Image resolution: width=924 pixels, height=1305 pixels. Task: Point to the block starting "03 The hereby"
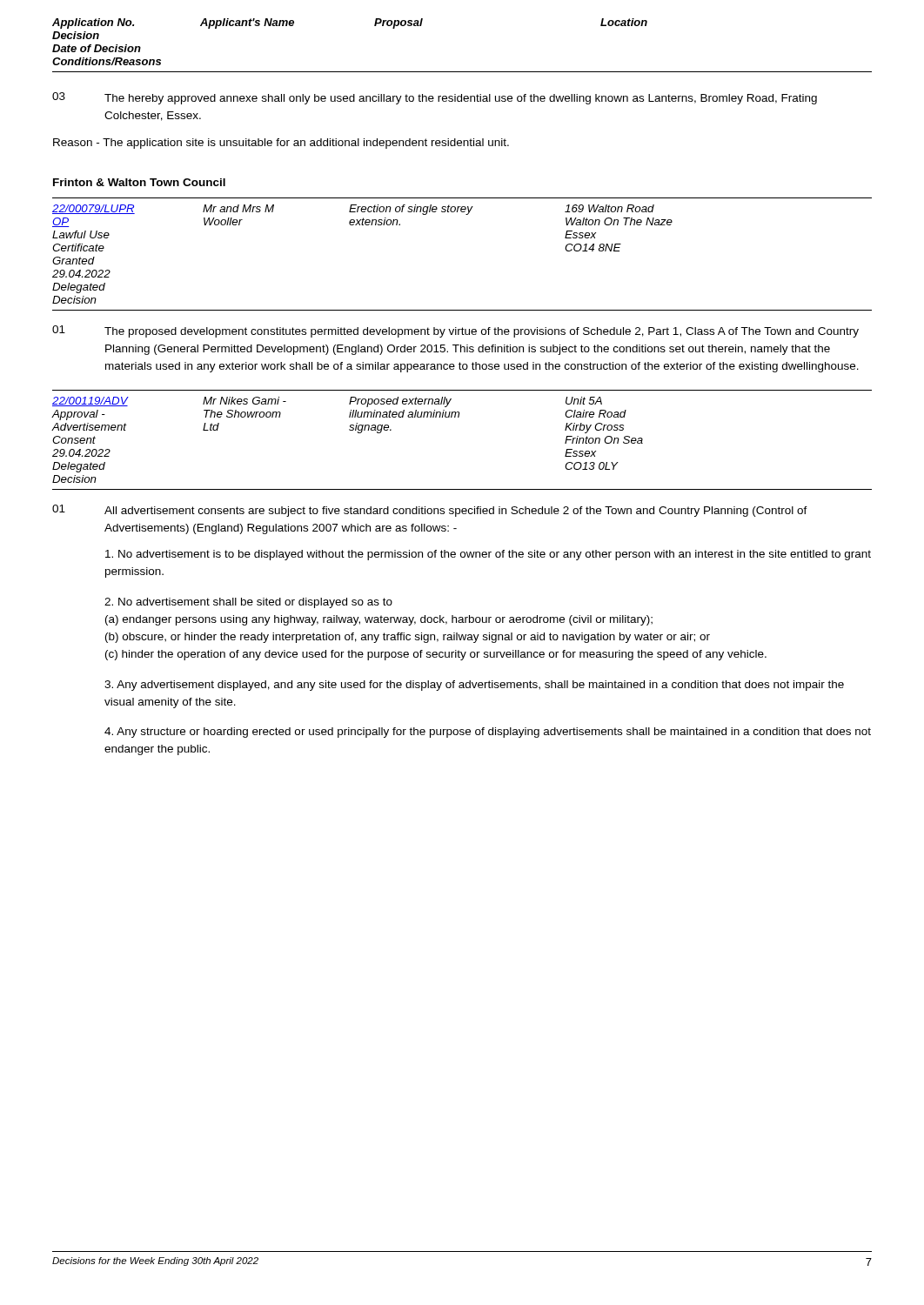point(462,107)
